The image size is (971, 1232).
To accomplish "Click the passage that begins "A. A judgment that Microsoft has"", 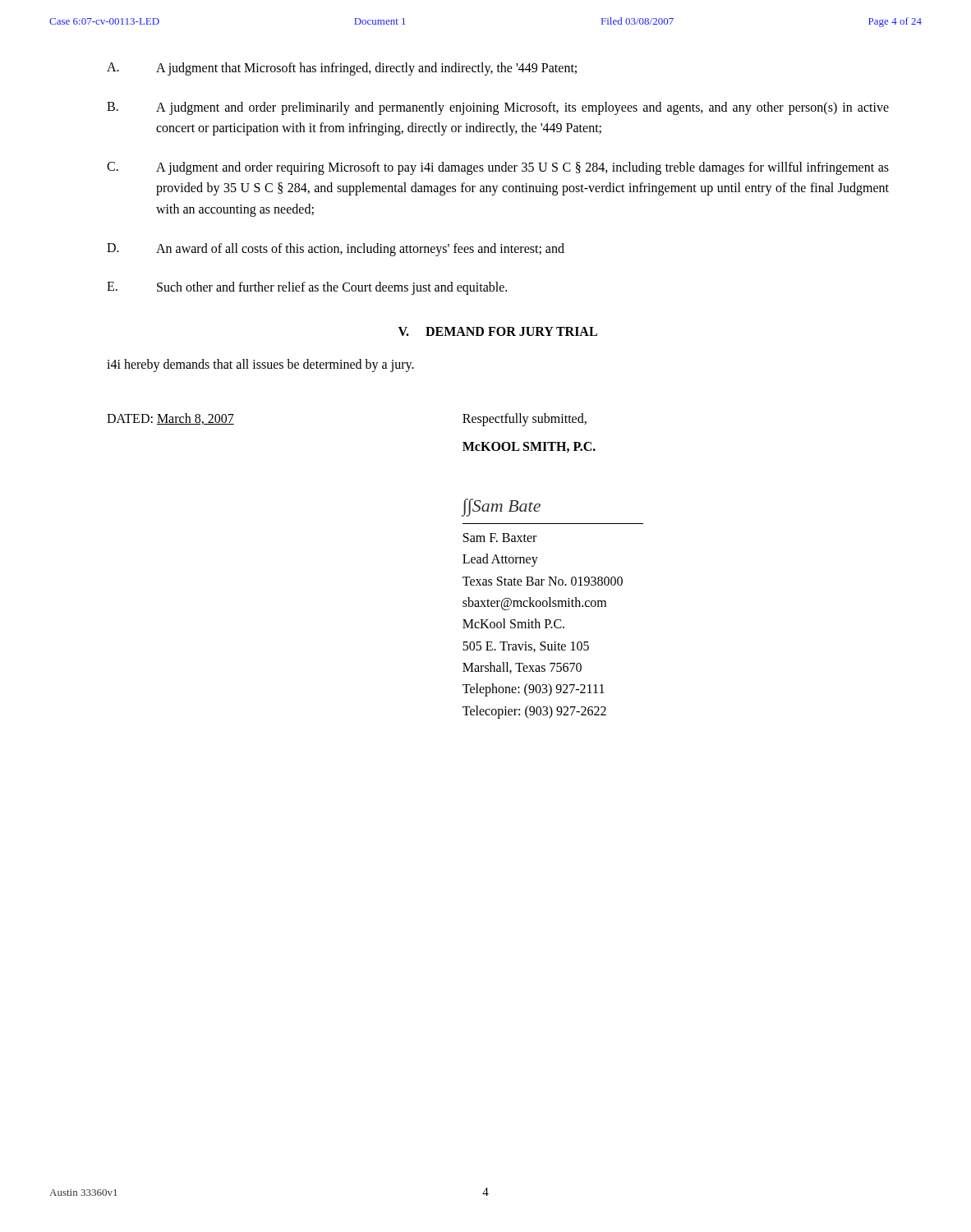I will tap(498, 68).
